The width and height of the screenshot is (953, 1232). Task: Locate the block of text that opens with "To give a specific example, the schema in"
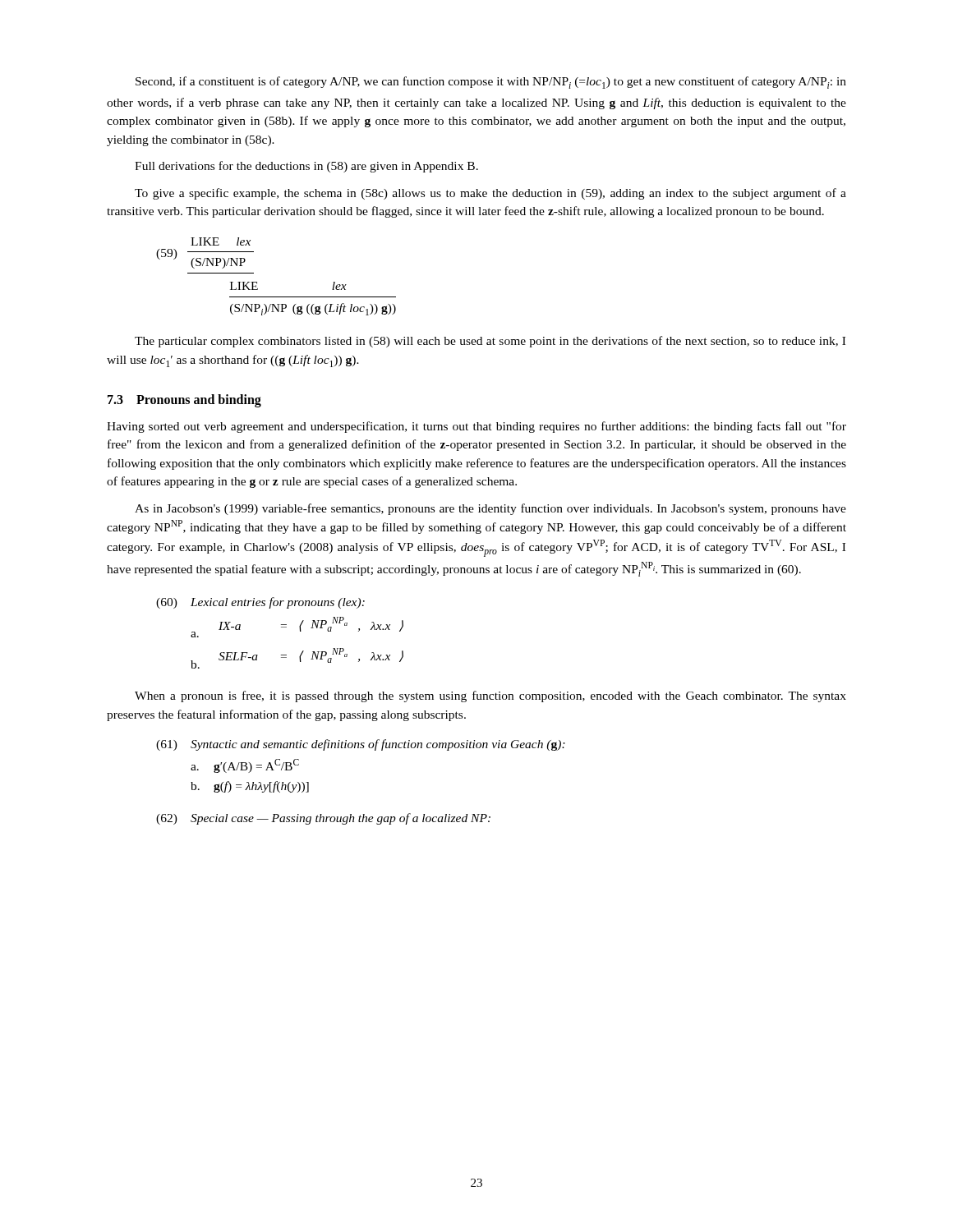click(x=476, y=202)
